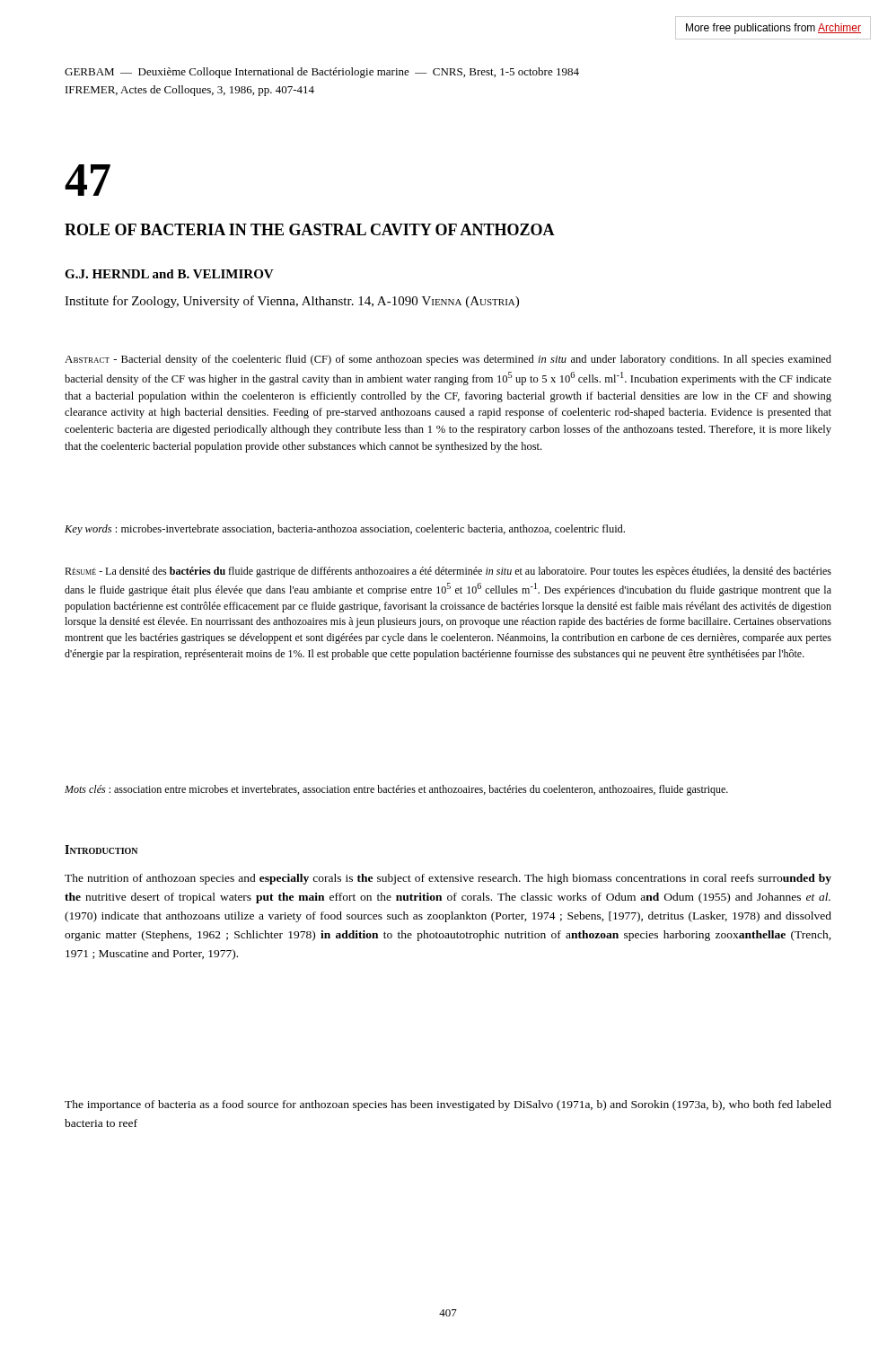This screenshot has width=896, height=1347.
Task: Locate the text block that reads "Key words : microbes-invertebrate association,"
Action: pyautogui.click(x=345, y=529)
